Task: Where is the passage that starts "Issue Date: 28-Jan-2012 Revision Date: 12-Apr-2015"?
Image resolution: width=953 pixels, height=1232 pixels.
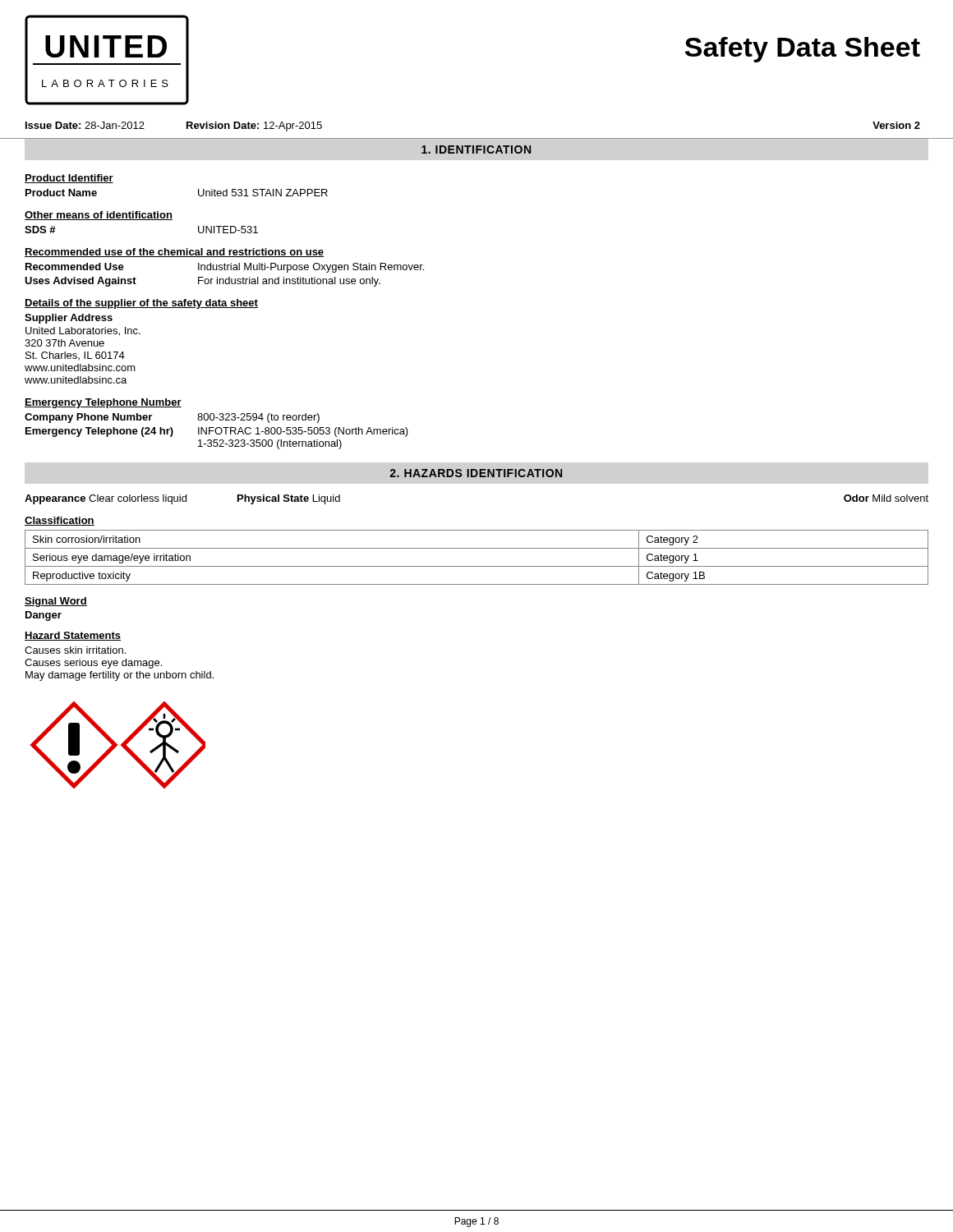Action: (87, 126)
